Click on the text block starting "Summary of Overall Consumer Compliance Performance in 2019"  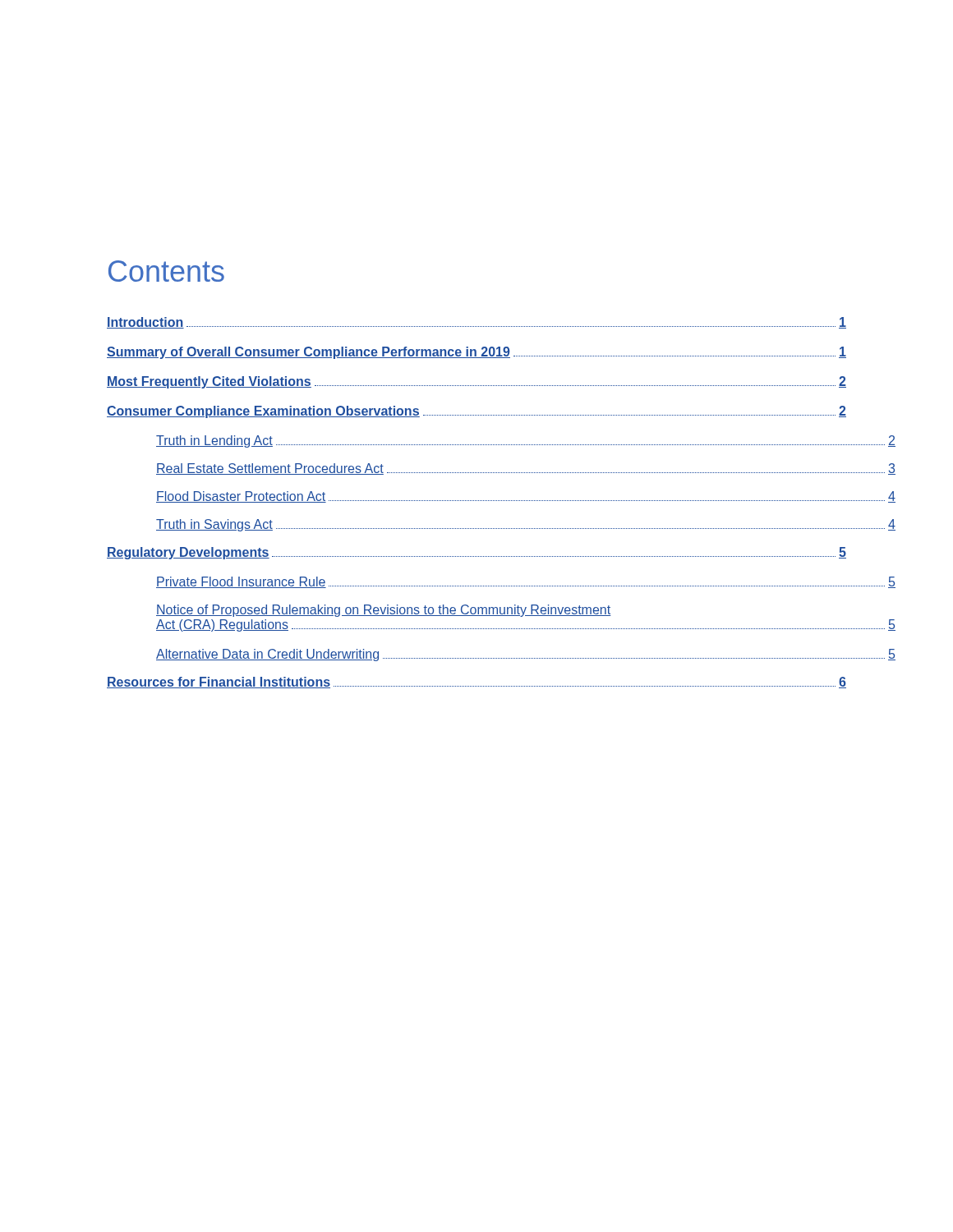point(476,352)
